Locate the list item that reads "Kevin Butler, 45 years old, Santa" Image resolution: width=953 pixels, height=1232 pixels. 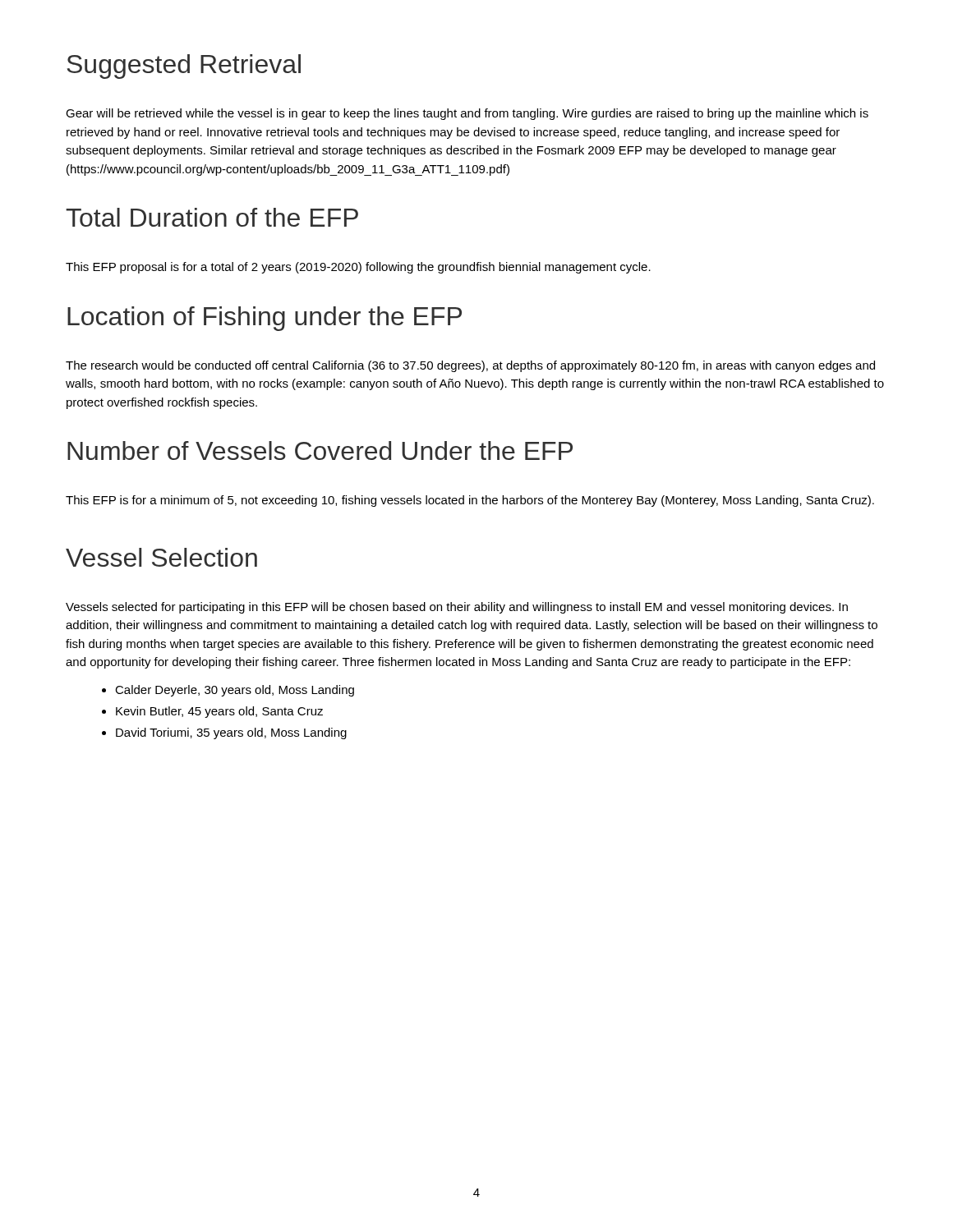click(212, 712)
